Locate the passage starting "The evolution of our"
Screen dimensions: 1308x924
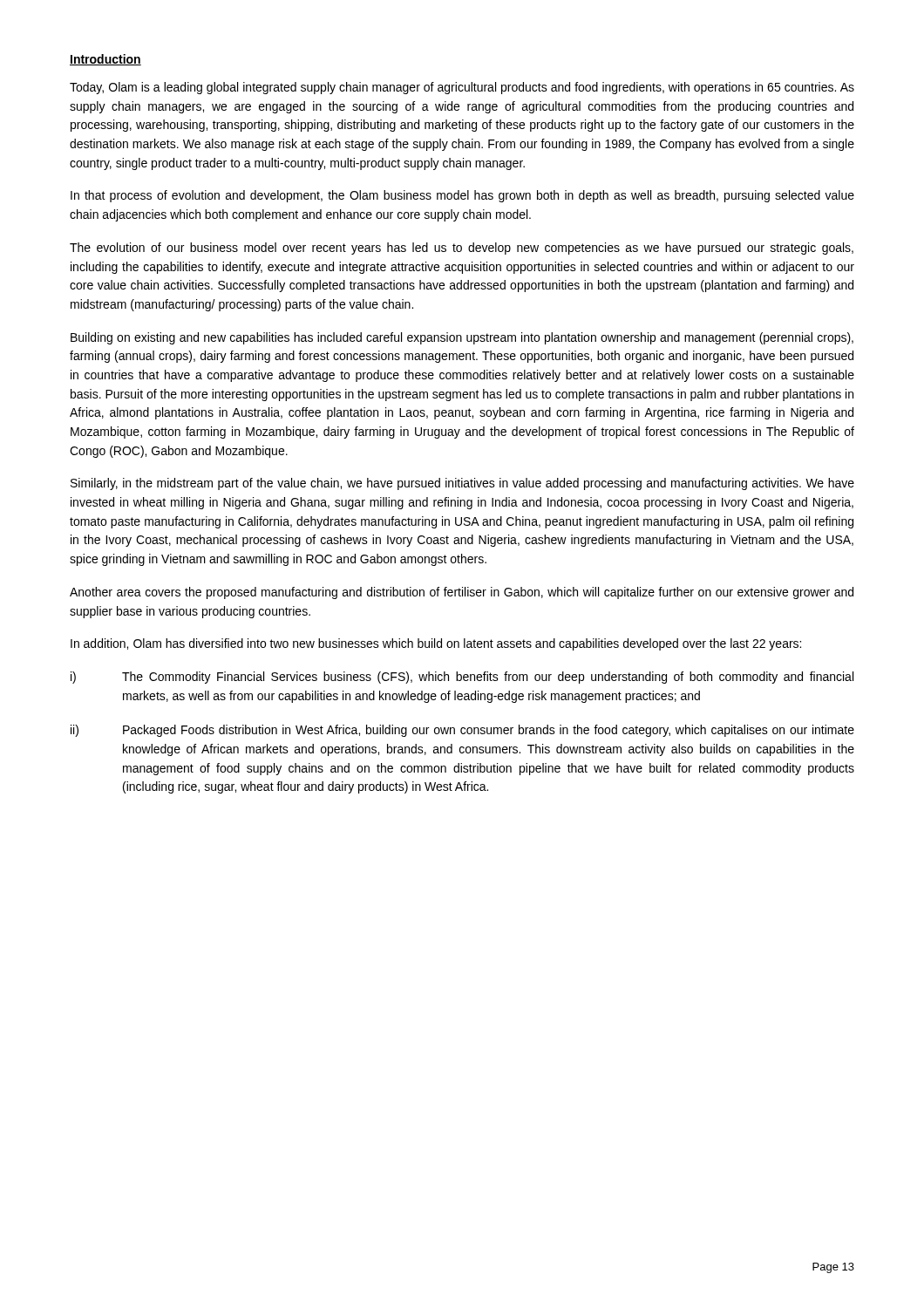462,276
